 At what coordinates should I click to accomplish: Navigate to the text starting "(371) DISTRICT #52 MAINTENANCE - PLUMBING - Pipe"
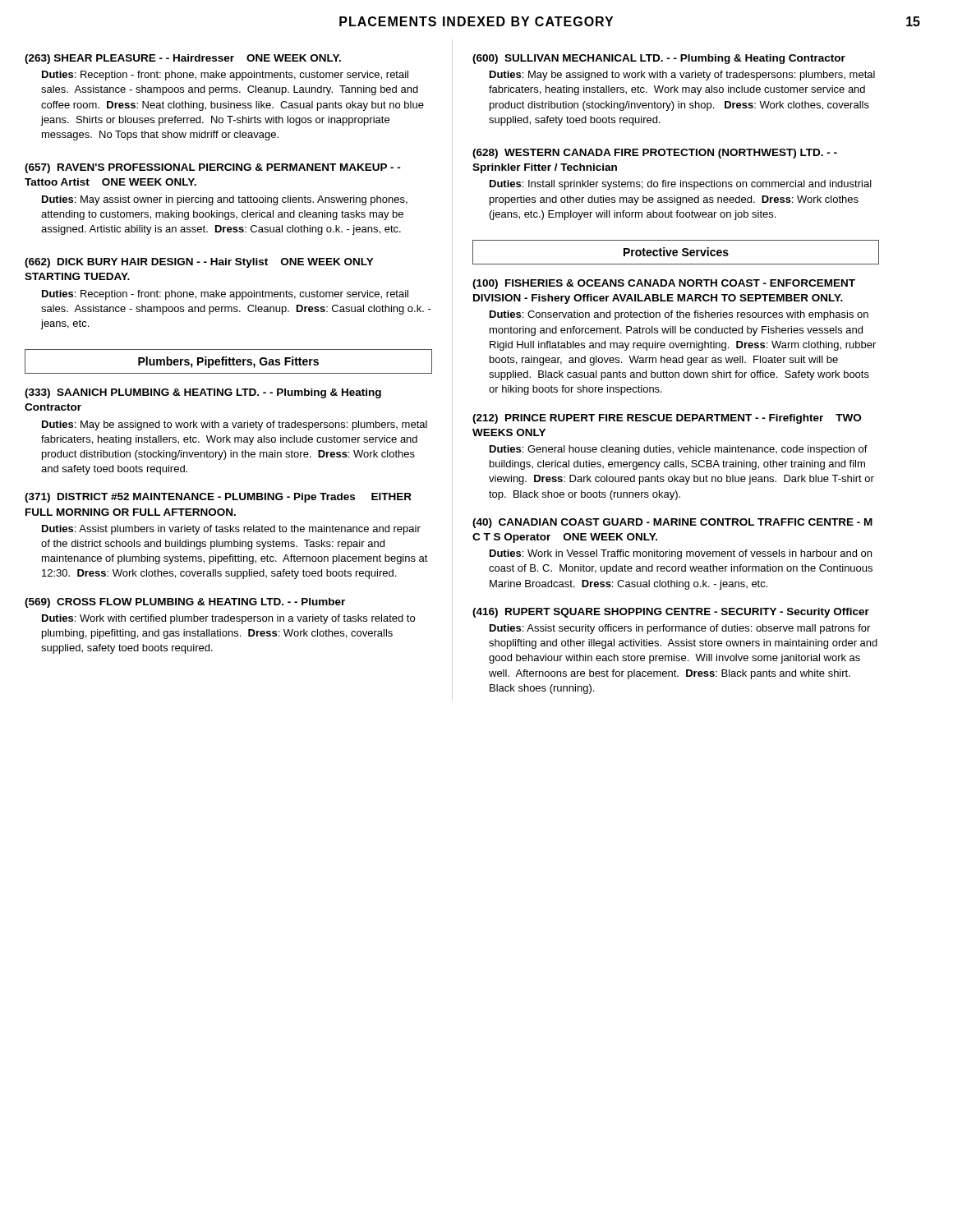click(218, 504)
